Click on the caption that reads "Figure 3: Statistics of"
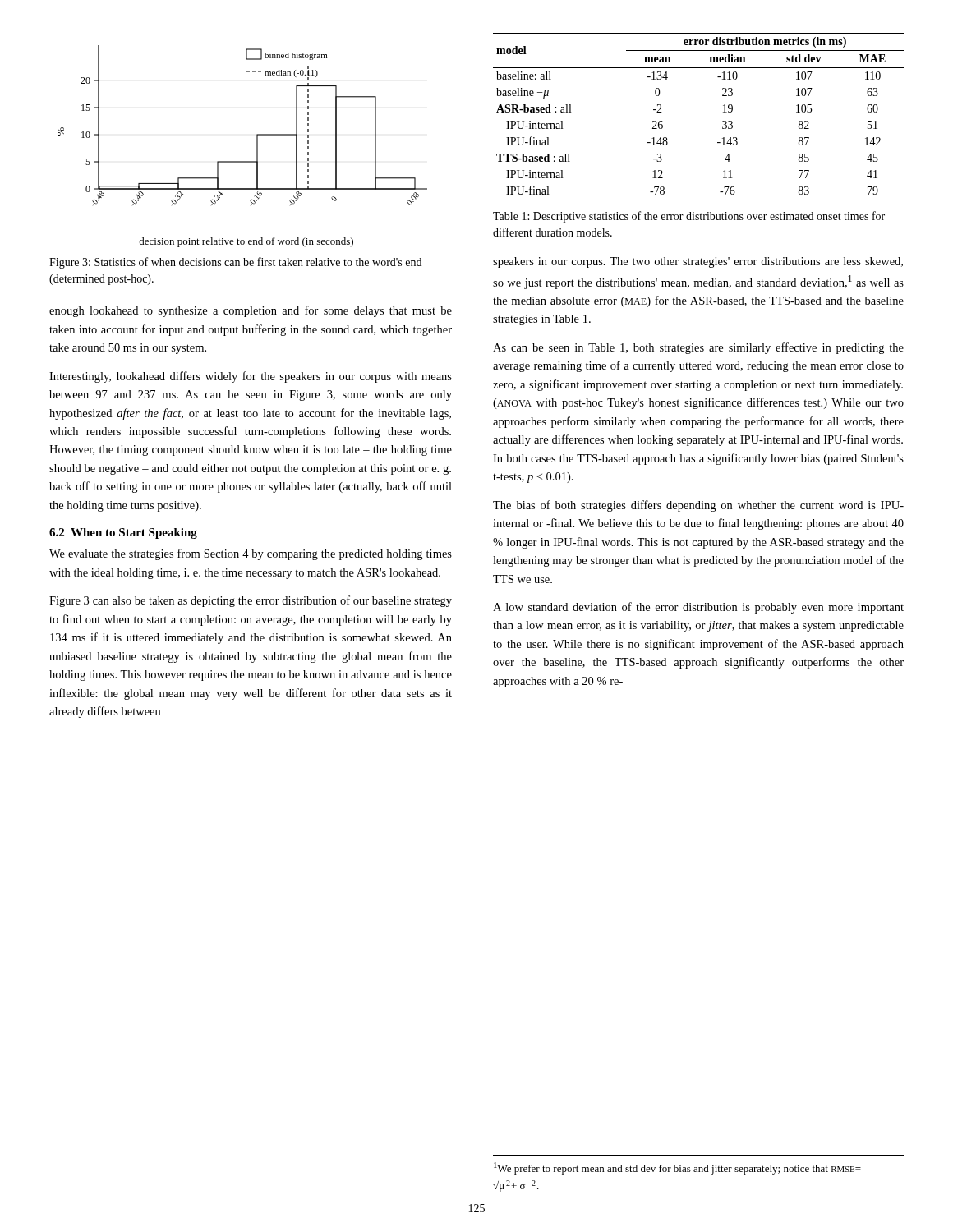The height and width of the screenshot is (1232, 953). [x=236, y=270]
